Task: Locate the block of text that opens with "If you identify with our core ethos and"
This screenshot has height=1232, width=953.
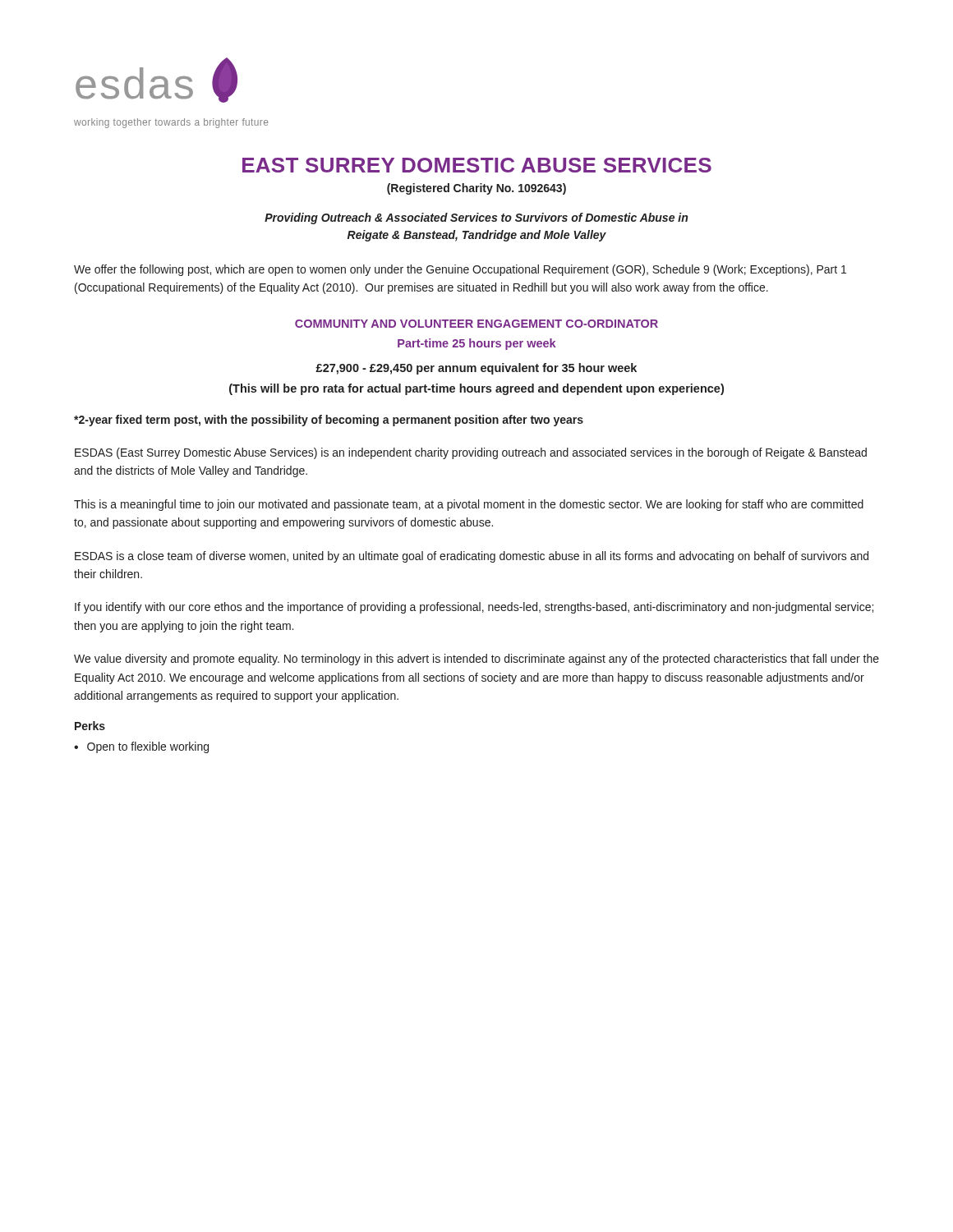Action: (x=474, y=616)
